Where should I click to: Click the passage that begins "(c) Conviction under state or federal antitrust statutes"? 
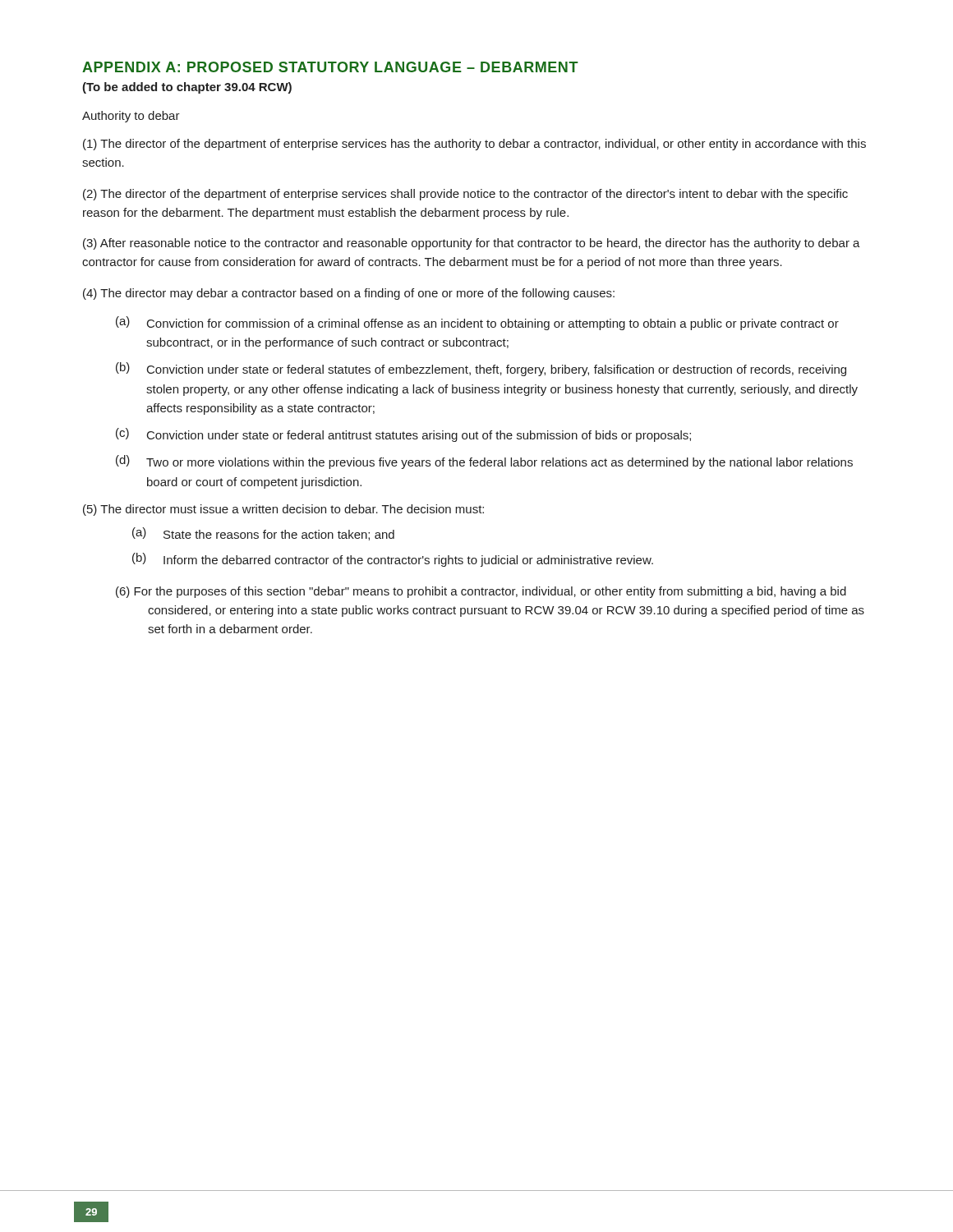[x=493, y=435]
